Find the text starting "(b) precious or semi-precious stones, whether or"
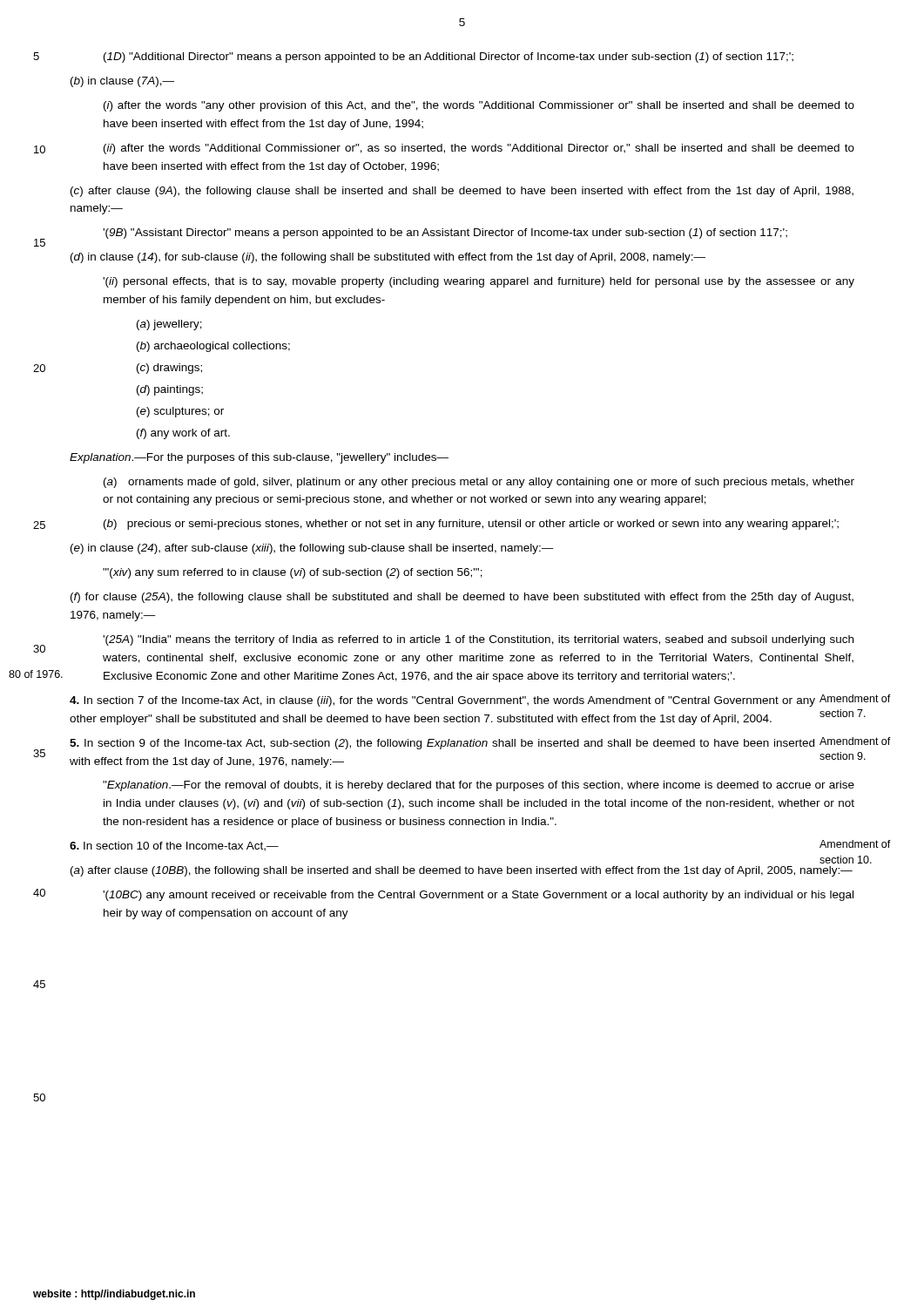The width and height of the screenshot is (924, 1307). 471,524
